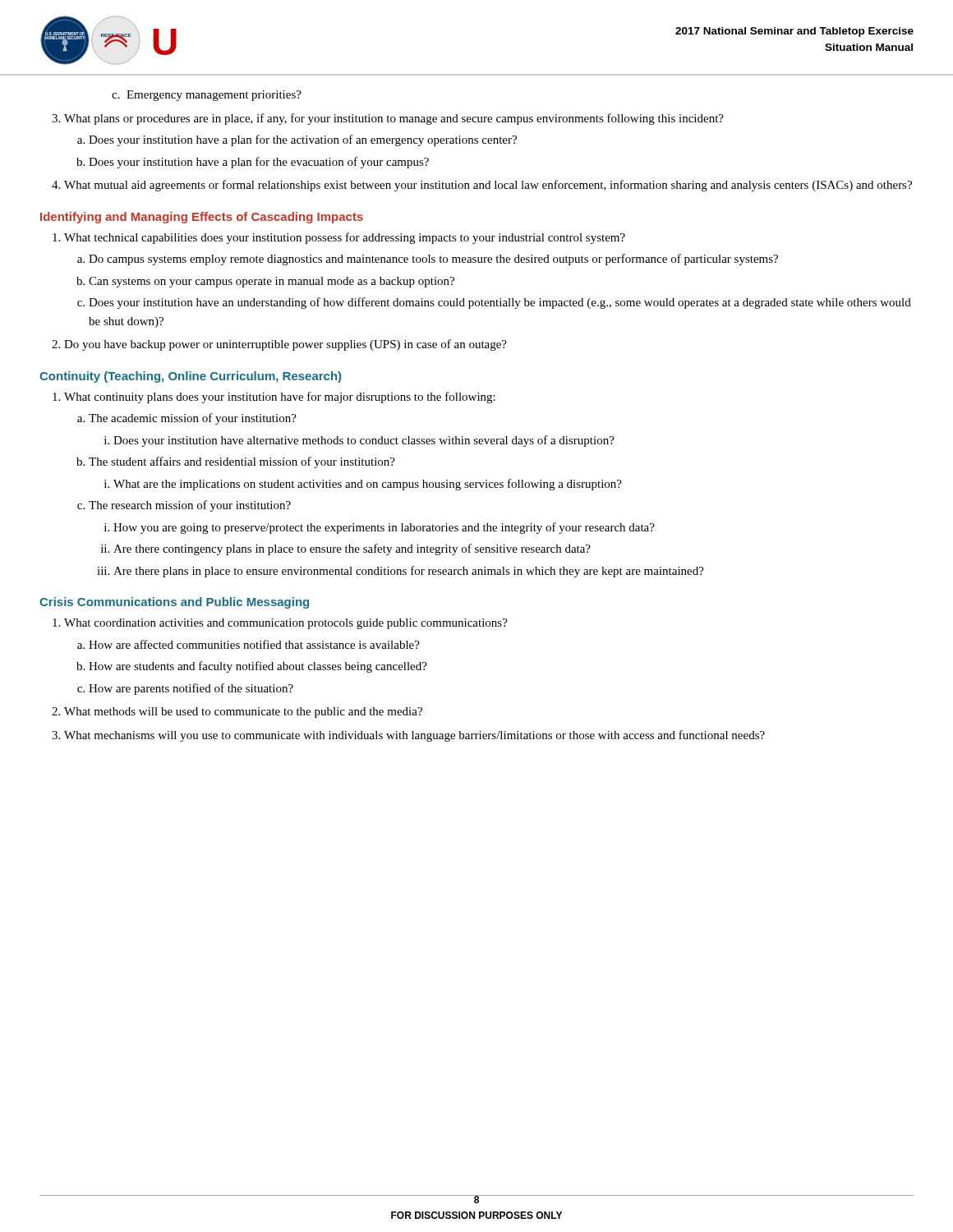
Task: Find the list item that reads "What coordination activities and communication protocols"
Action: tap(280, 624)
